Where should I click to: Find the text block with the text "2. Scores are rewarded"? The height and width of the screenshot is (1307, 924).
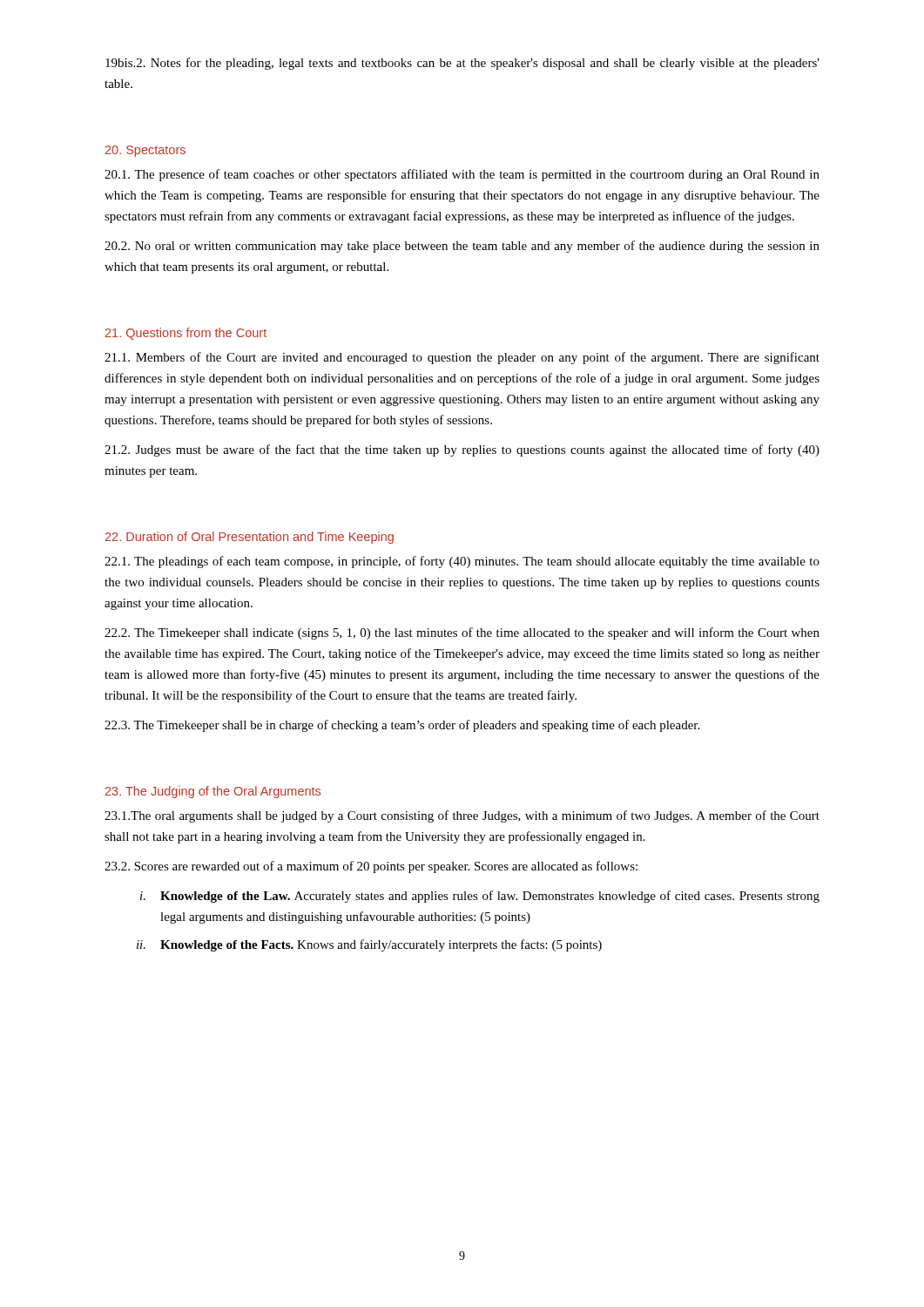[x=371, y=866]
